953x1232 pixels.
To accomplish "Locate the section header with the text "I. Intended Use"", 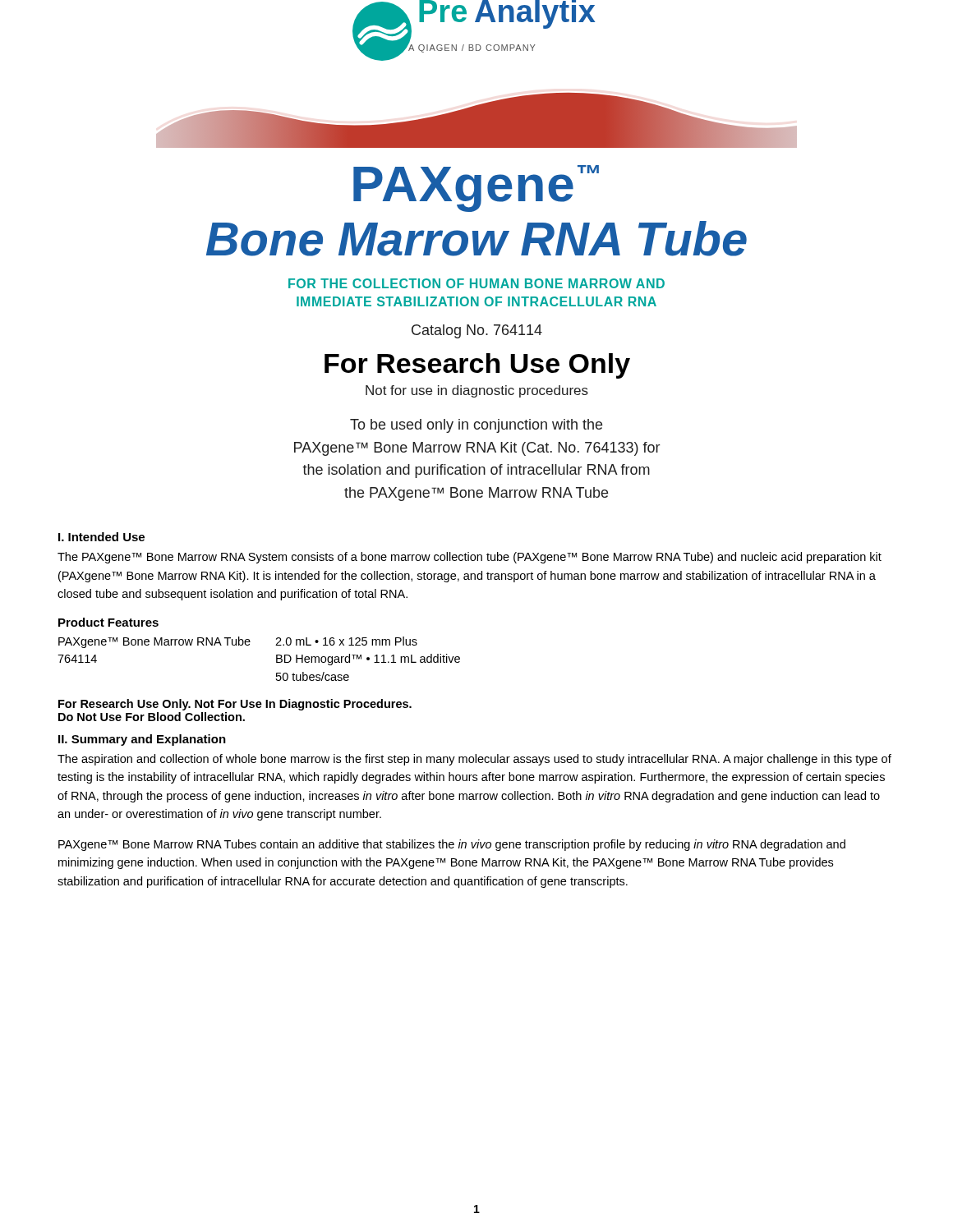I will [x=101, y=537].
